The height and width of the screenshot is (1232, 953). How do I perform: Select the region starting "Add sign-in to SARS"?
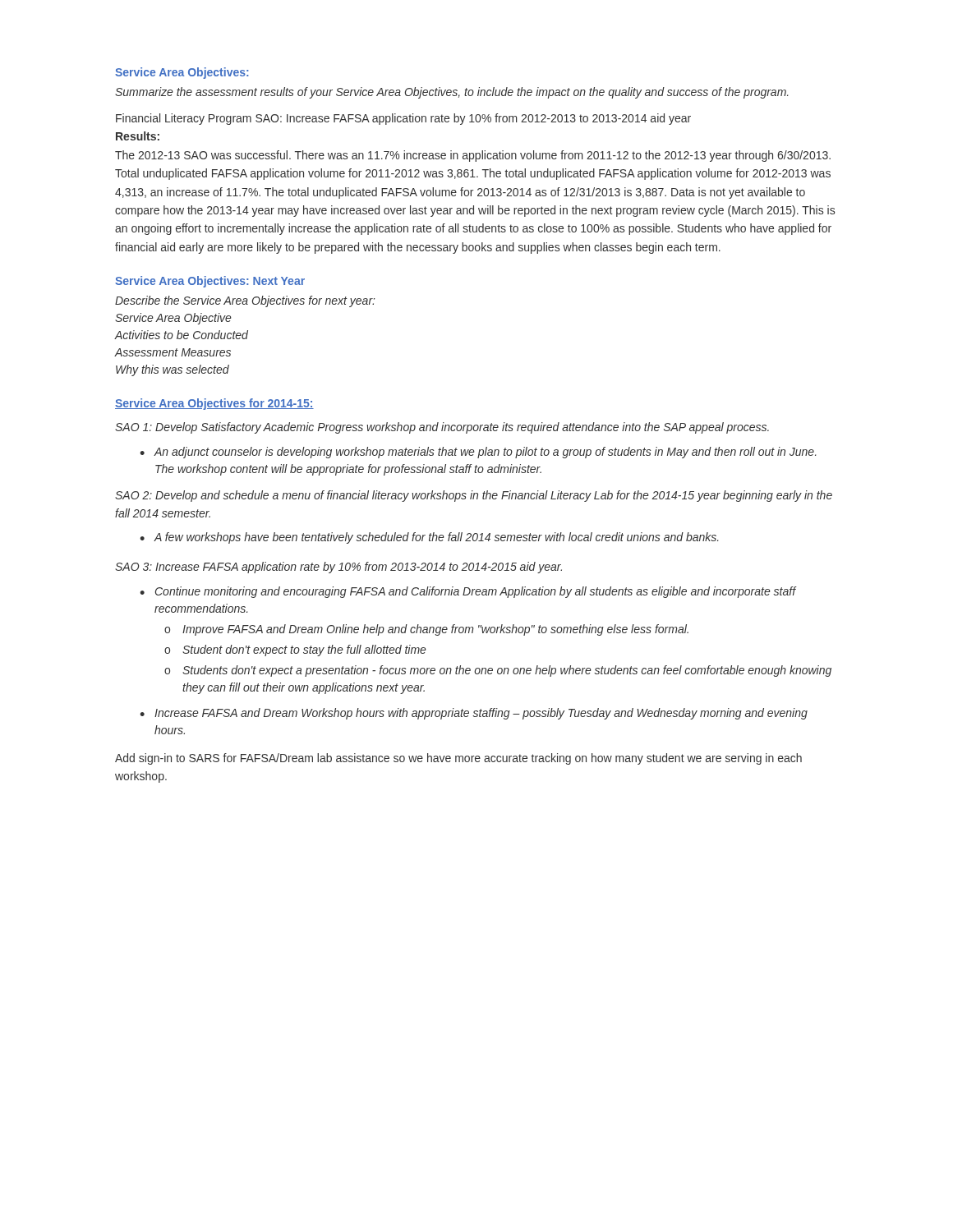click(x=459, y=767)
